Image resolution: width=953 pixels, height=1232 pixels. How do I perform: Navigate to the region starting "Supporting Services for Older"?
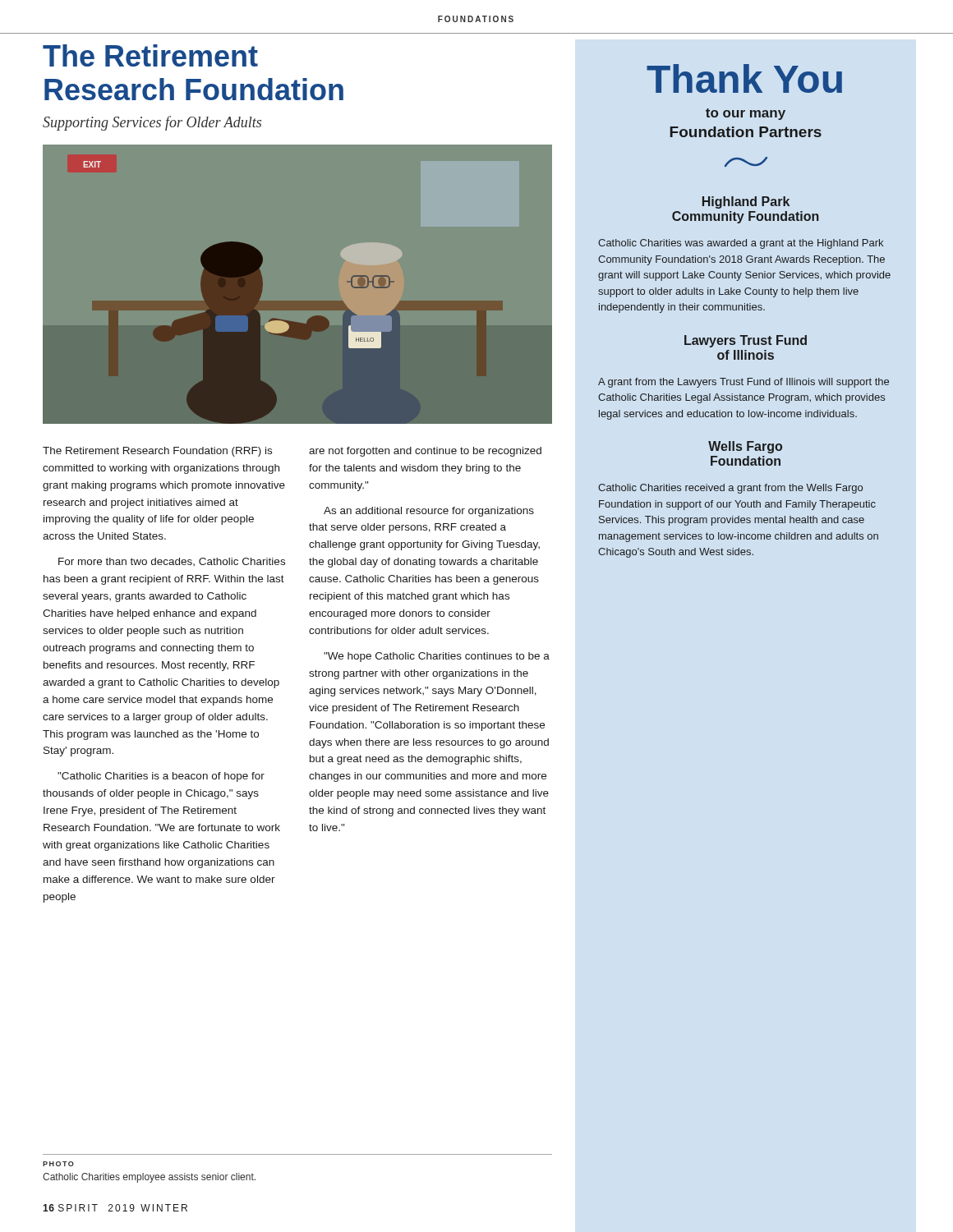152,123
